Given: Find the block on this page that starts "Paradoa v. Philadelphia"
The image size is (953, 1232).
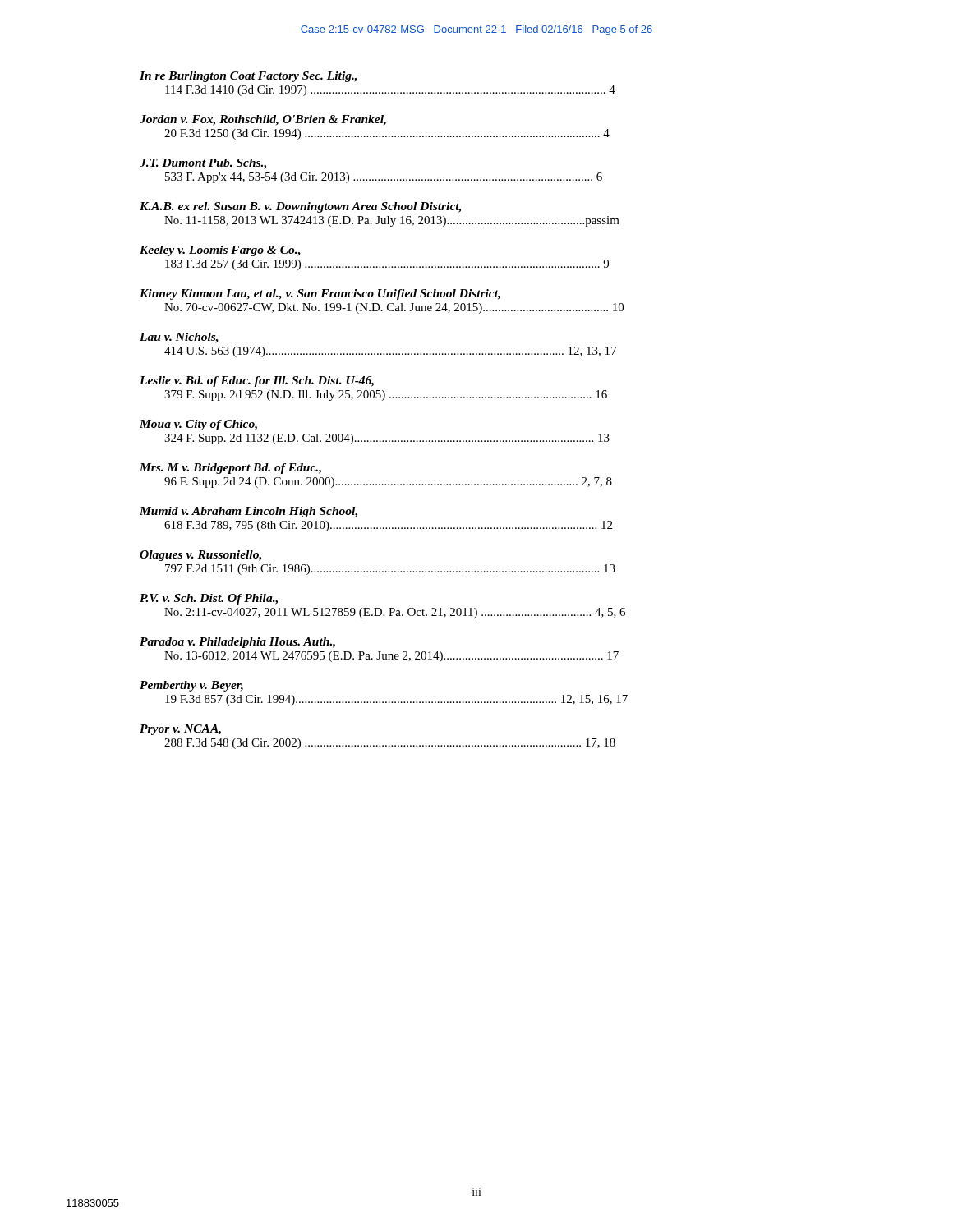Looking at the screenshot, I should click(x=476, y=648).
